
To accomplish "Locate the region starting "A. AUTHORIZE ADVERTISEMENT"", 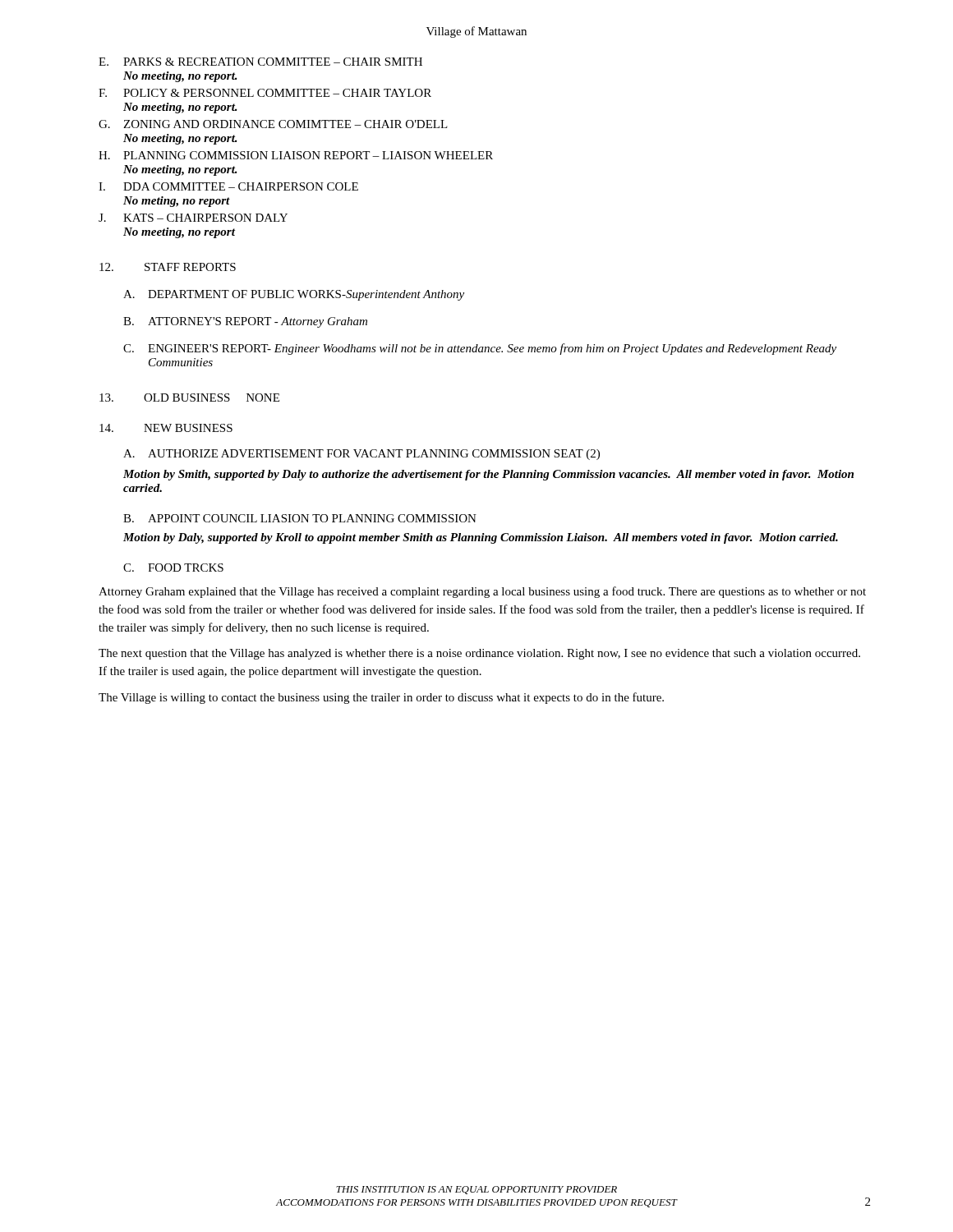I will (497, 454).
